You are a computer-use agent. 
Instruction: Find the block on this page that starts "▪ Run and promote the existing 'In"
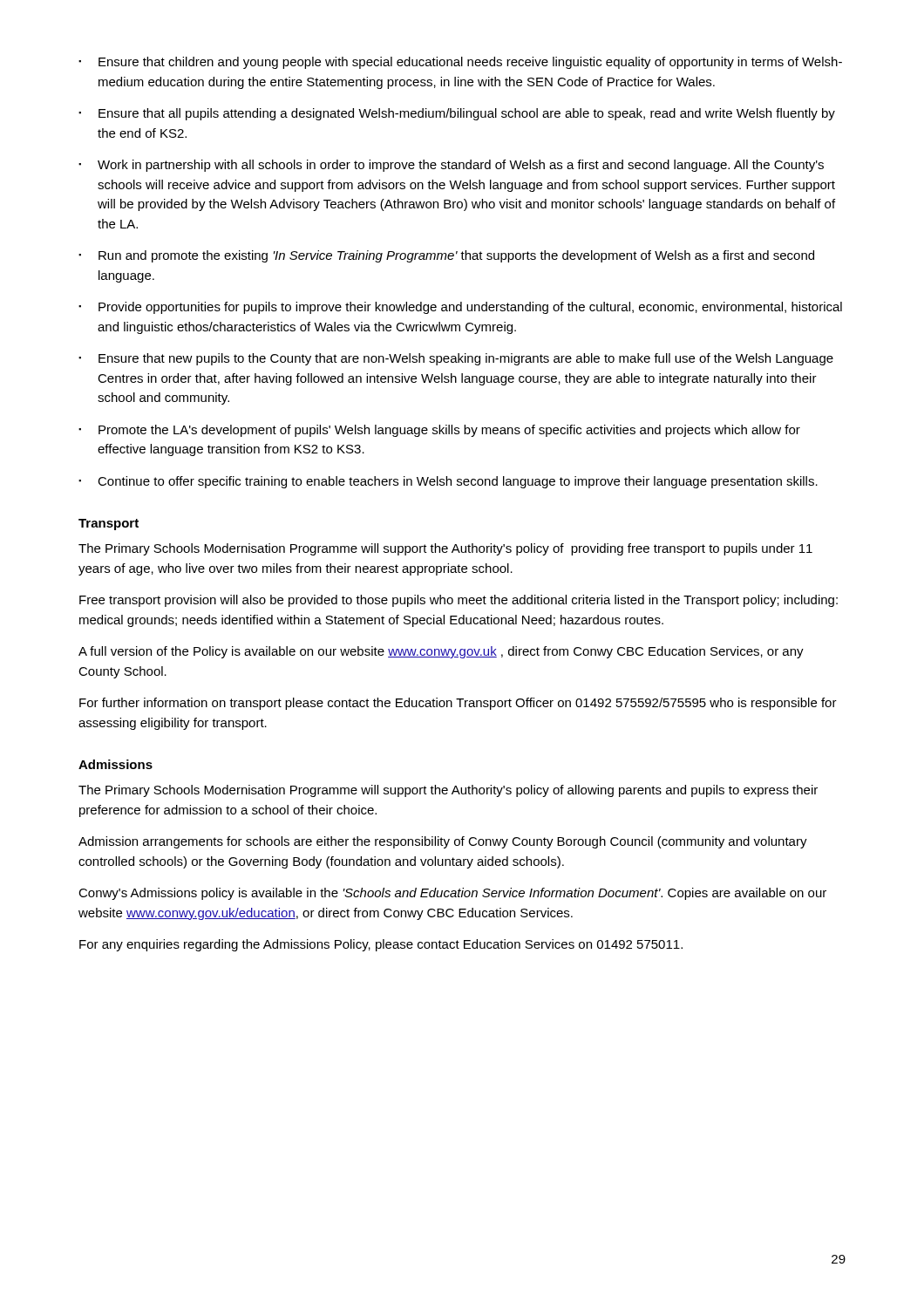(462, 266)
